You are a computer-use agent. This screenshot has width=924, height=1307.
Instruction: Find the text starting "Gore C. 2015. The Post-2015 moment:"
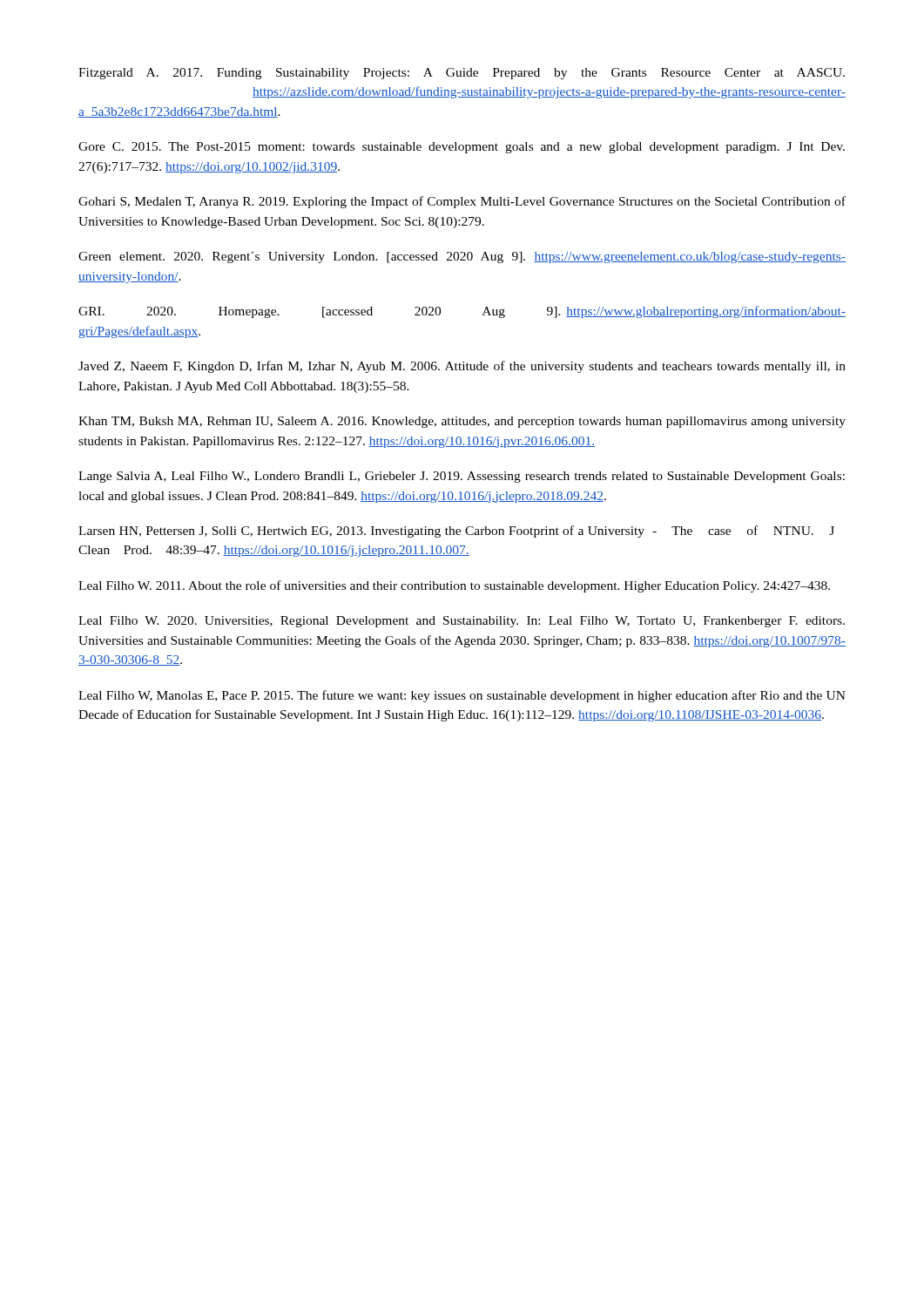tap(462, 156)
